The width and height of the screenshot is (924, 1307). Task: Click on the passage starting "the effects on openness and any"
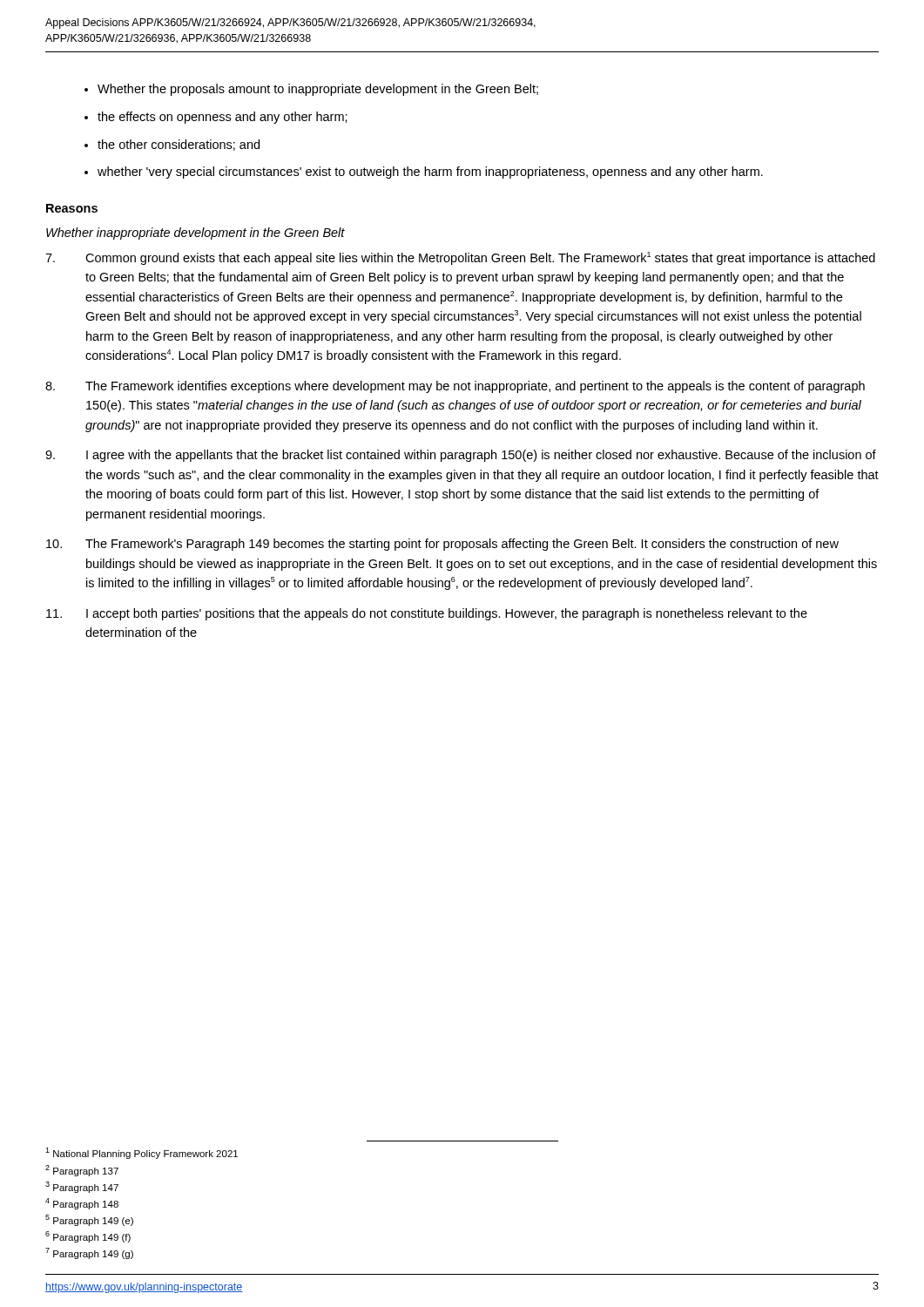click(223, 117)
